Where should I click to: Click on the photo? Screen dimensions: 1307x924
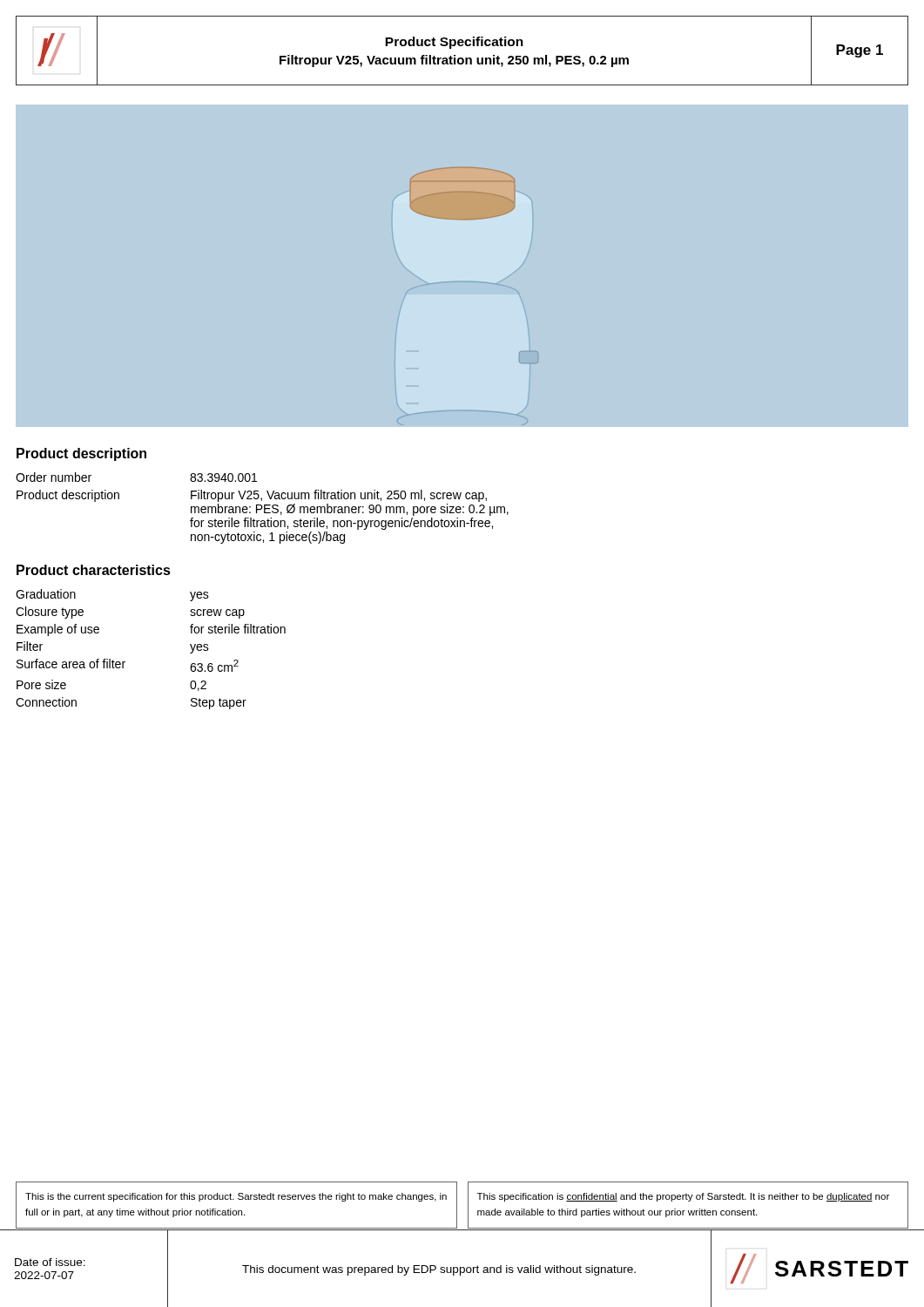[462, 266]
